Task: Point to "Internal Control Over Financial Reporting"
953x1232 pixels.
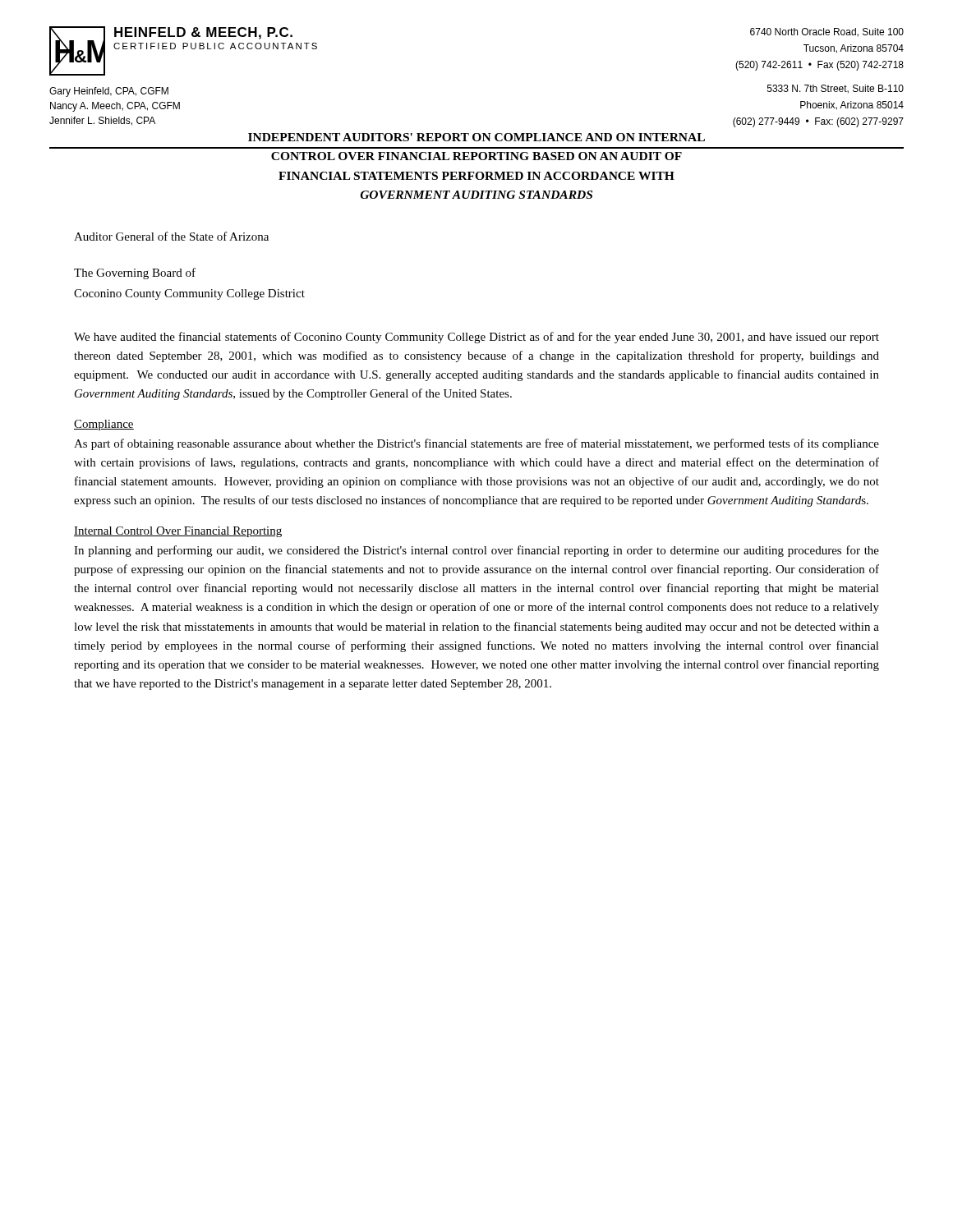Action: pos(178,530)
